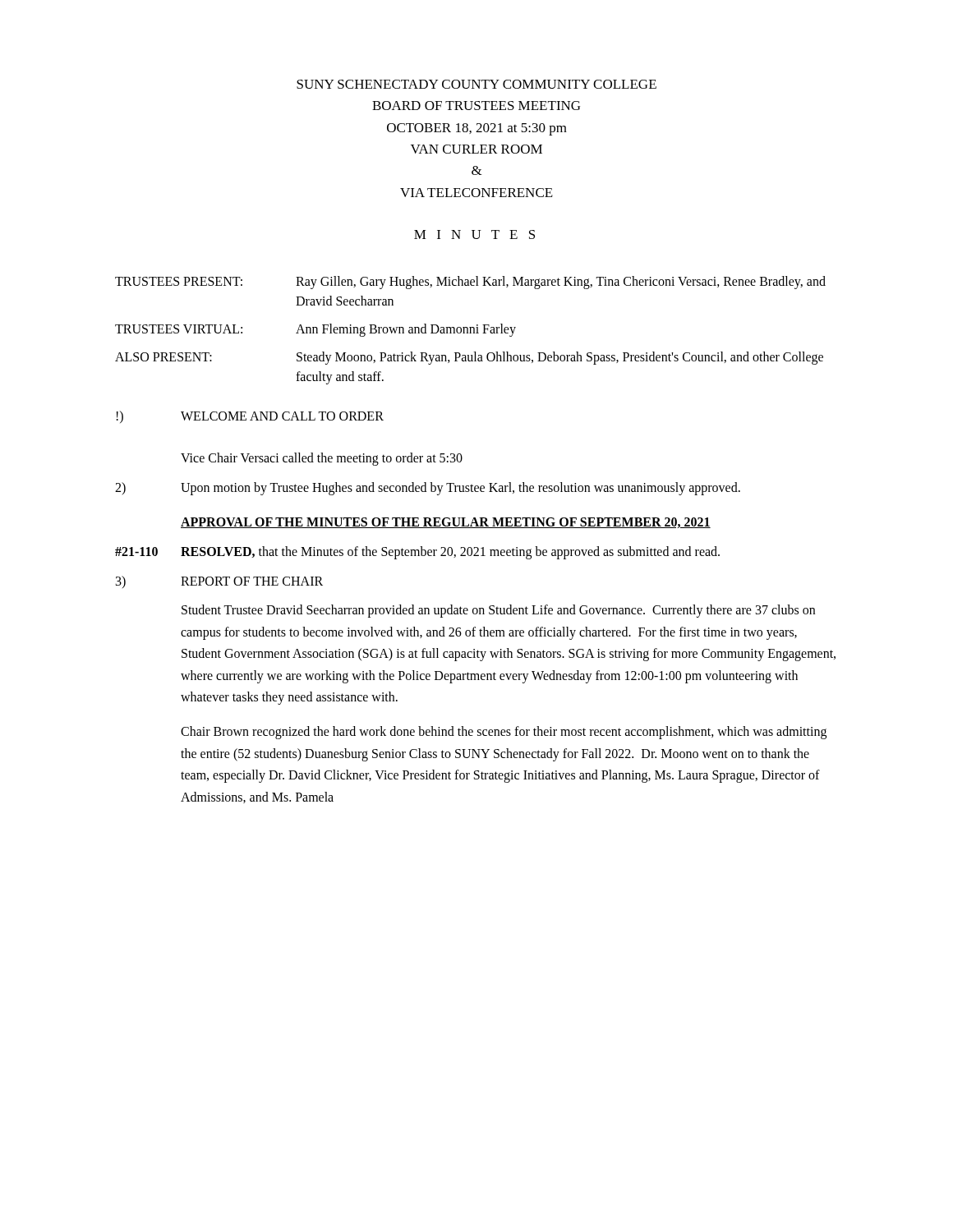Image resolution: width=953 pixels, height=1232 pixels.
Task: Select the text block that says "TRUSTEES PRESENT: Ray"
Action: click(x=476, y=329)
